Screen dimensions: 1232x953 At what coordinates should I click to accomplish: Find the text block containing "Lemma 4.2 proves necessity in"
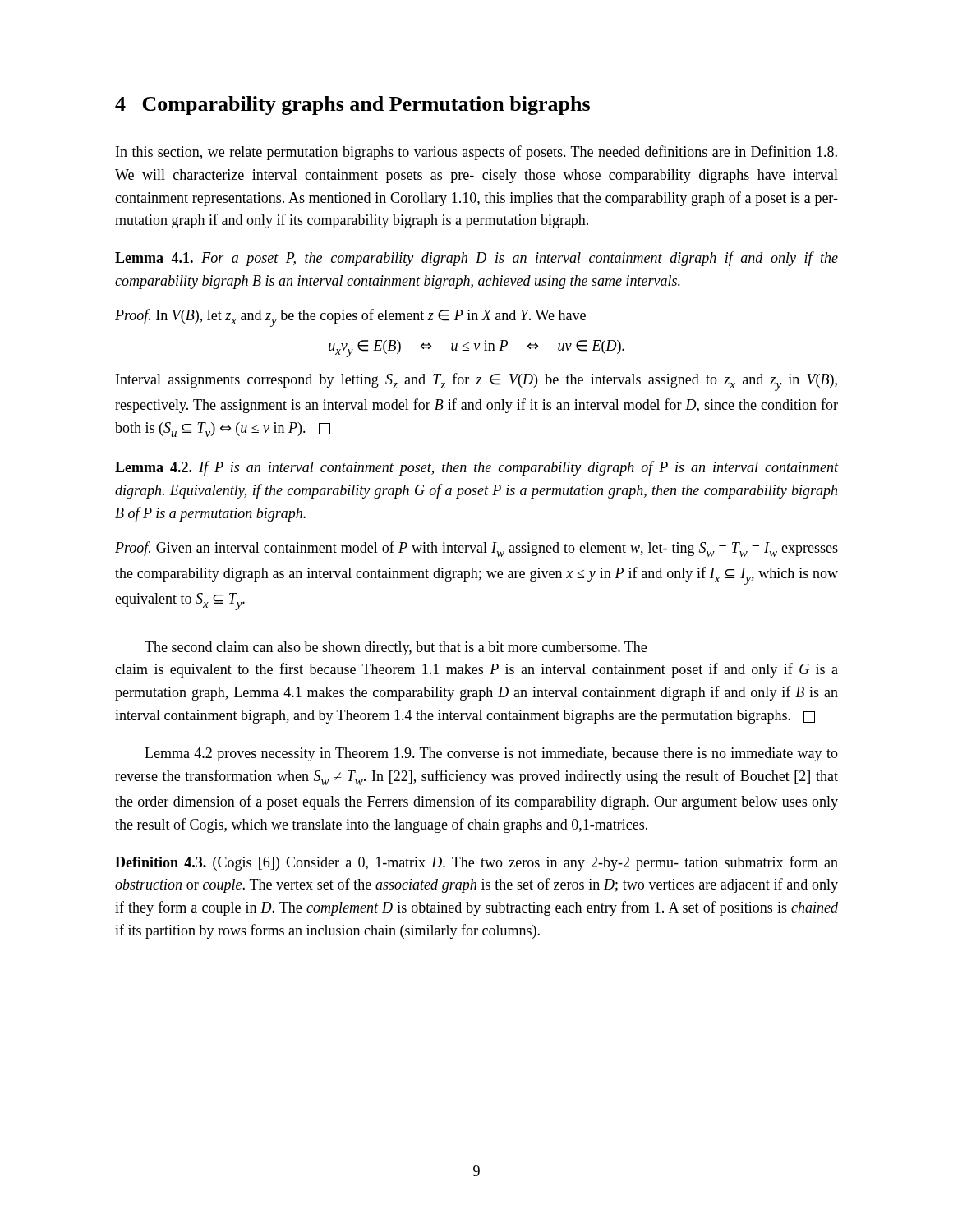tap(476, 789)
